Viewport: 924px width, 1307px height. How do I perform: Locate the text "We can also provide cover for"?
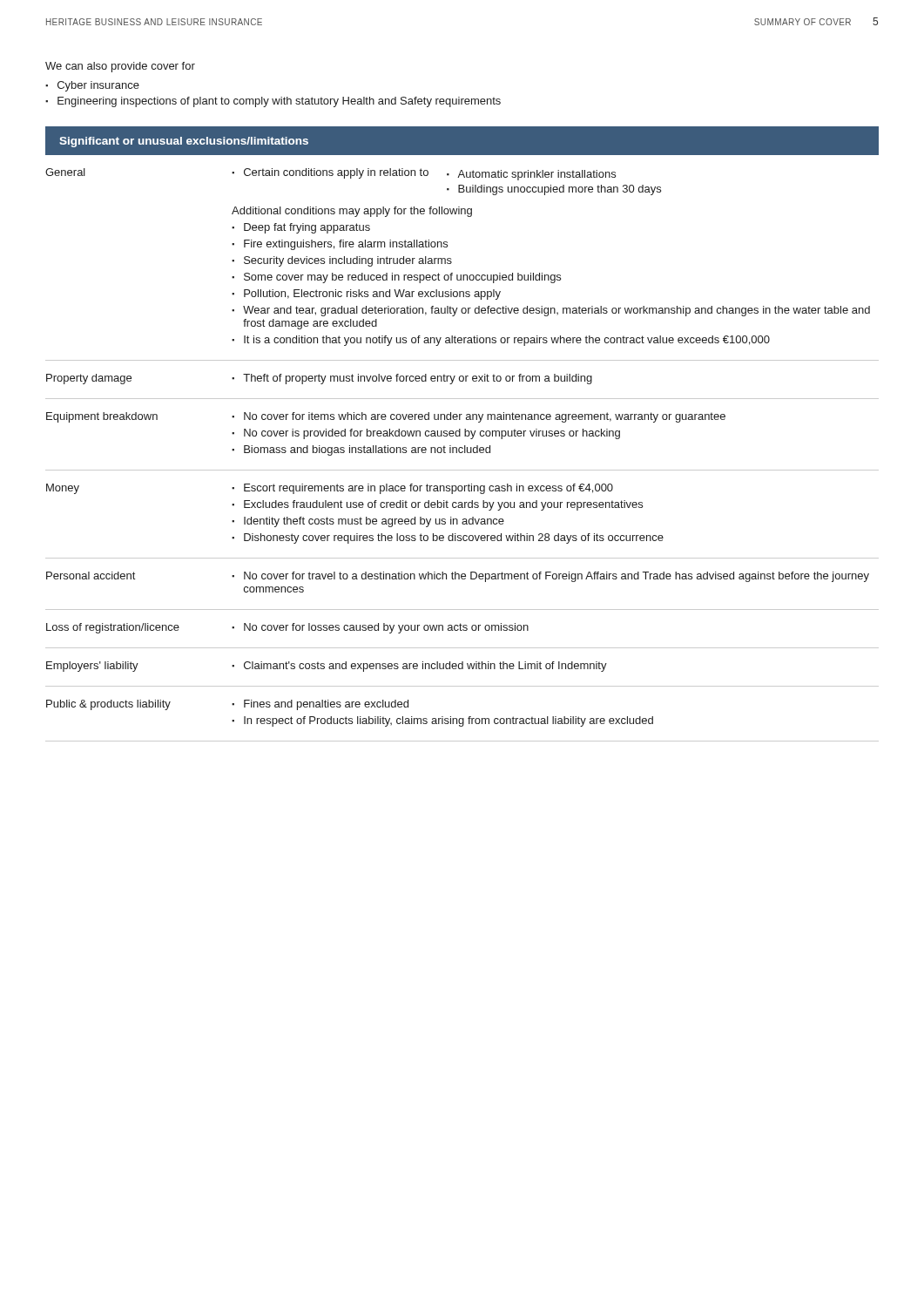(120, 66)
